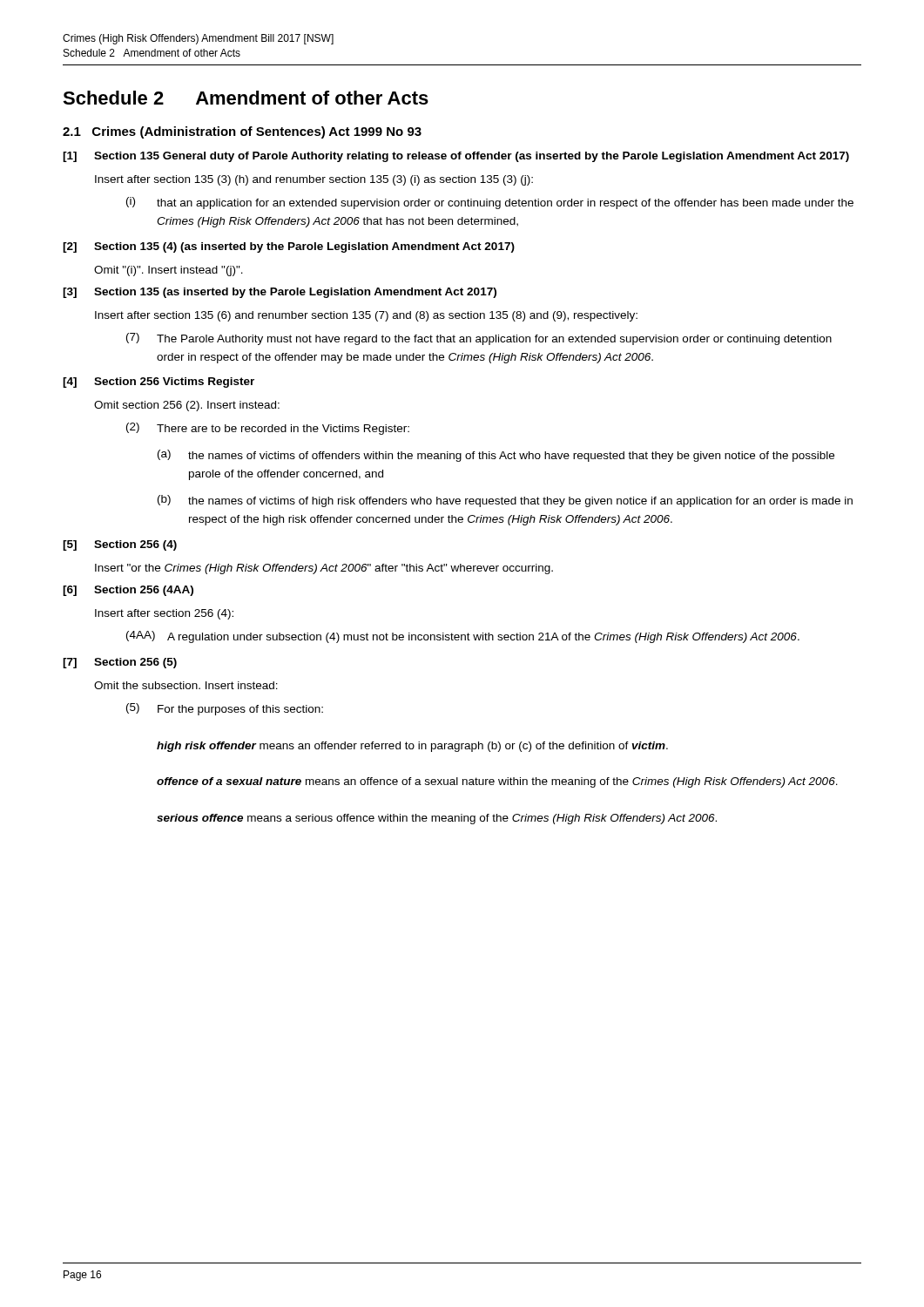924x1307 pixels.
Task: Select the list item containing "[3] Section 135 (as inserted"
Action: [462, 291]
